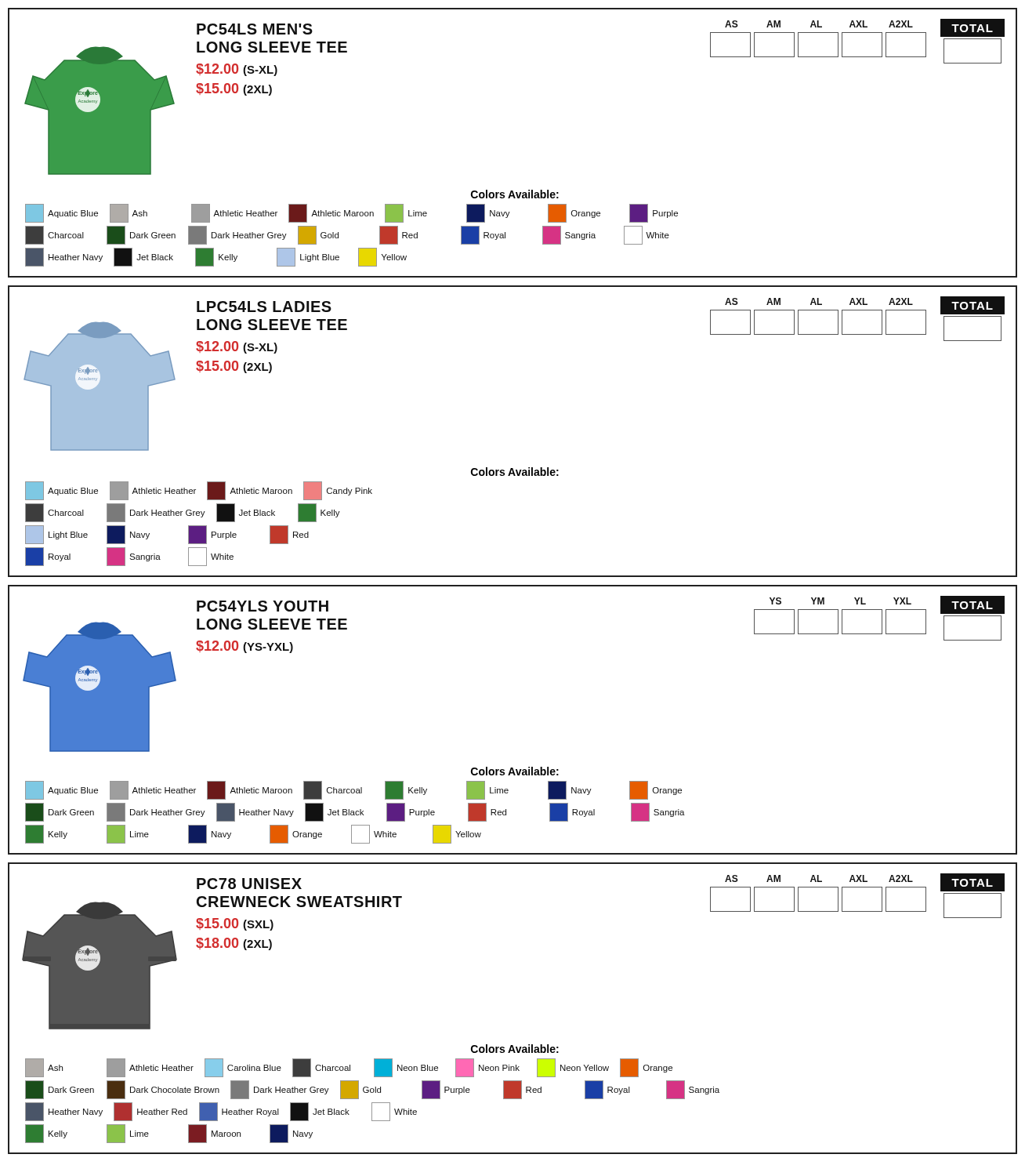Screen dimensions: 1176x1025
Task: Point to "$15.00 (SXL) $18.00 (2XL)"
Action: click(235, 933)
